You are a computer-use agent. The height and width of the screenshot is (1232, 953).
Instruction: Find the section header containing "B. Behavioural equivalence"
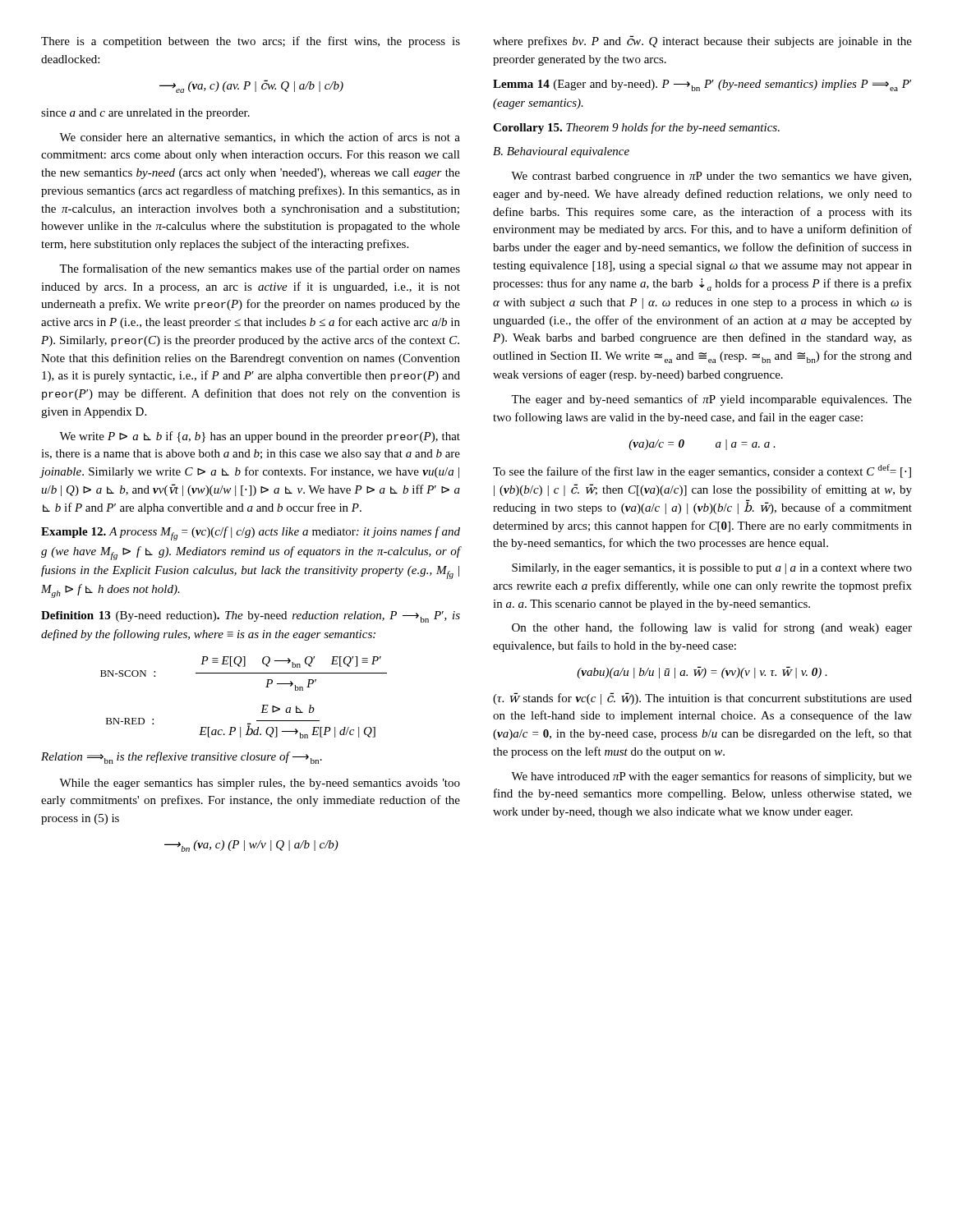pyautogui.click(x=561, y=152)
